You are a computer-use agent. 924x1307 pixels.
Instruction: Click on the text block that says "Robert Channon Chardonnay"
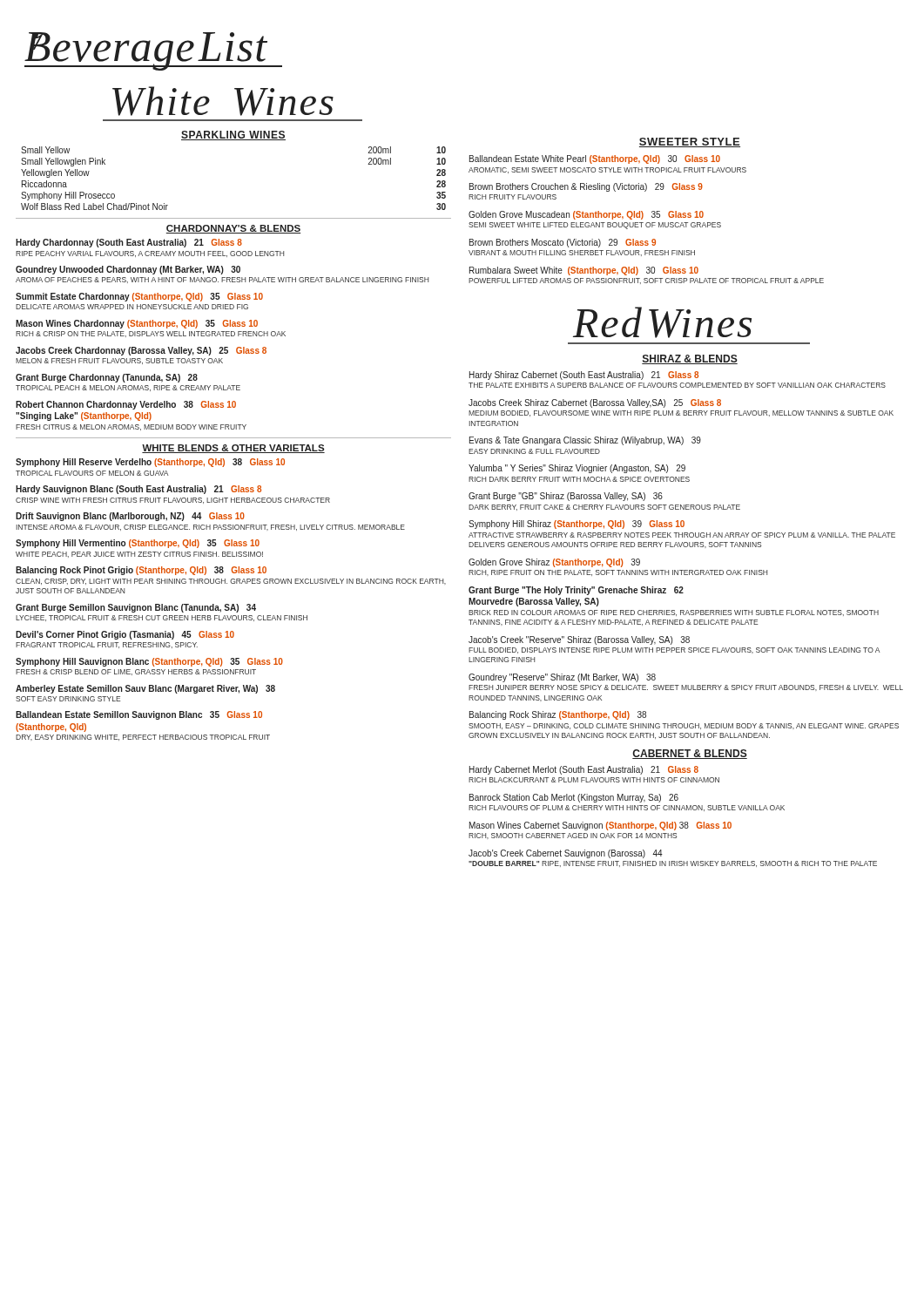pos(233,416)
